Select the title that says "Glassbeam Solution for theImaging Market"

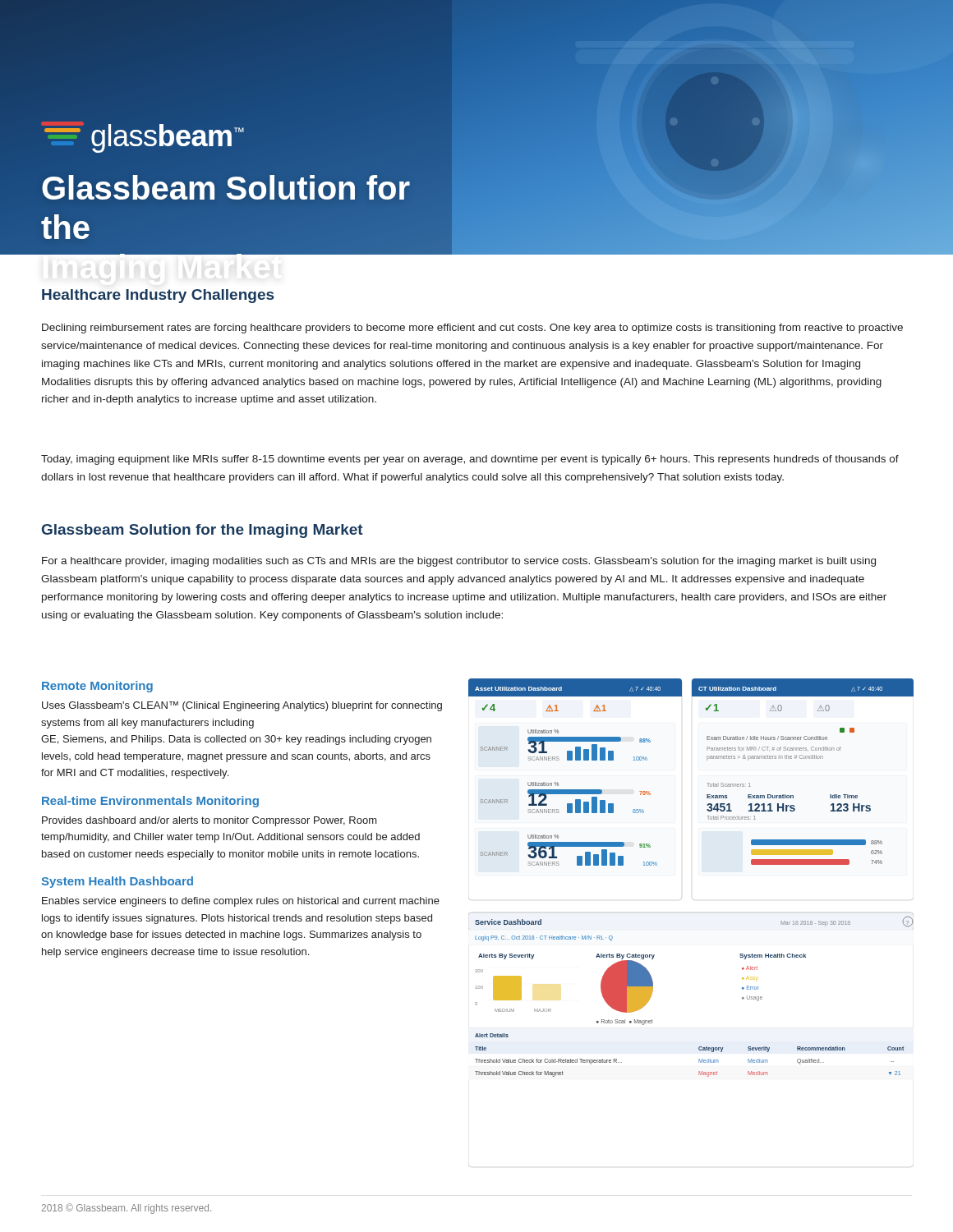(x=246, y=228)
